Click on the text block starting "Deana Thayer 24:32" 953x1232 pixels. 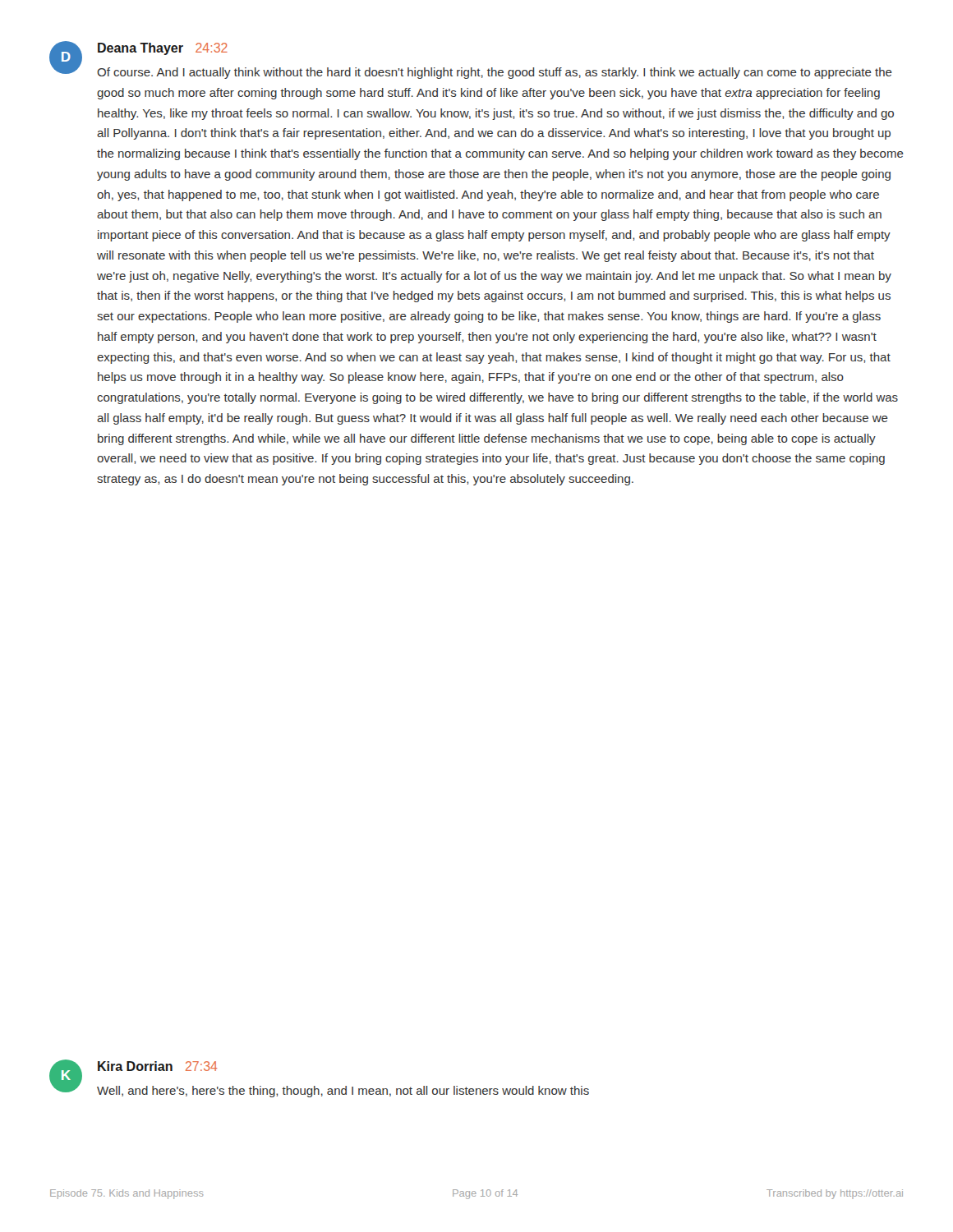coord(162,48)
